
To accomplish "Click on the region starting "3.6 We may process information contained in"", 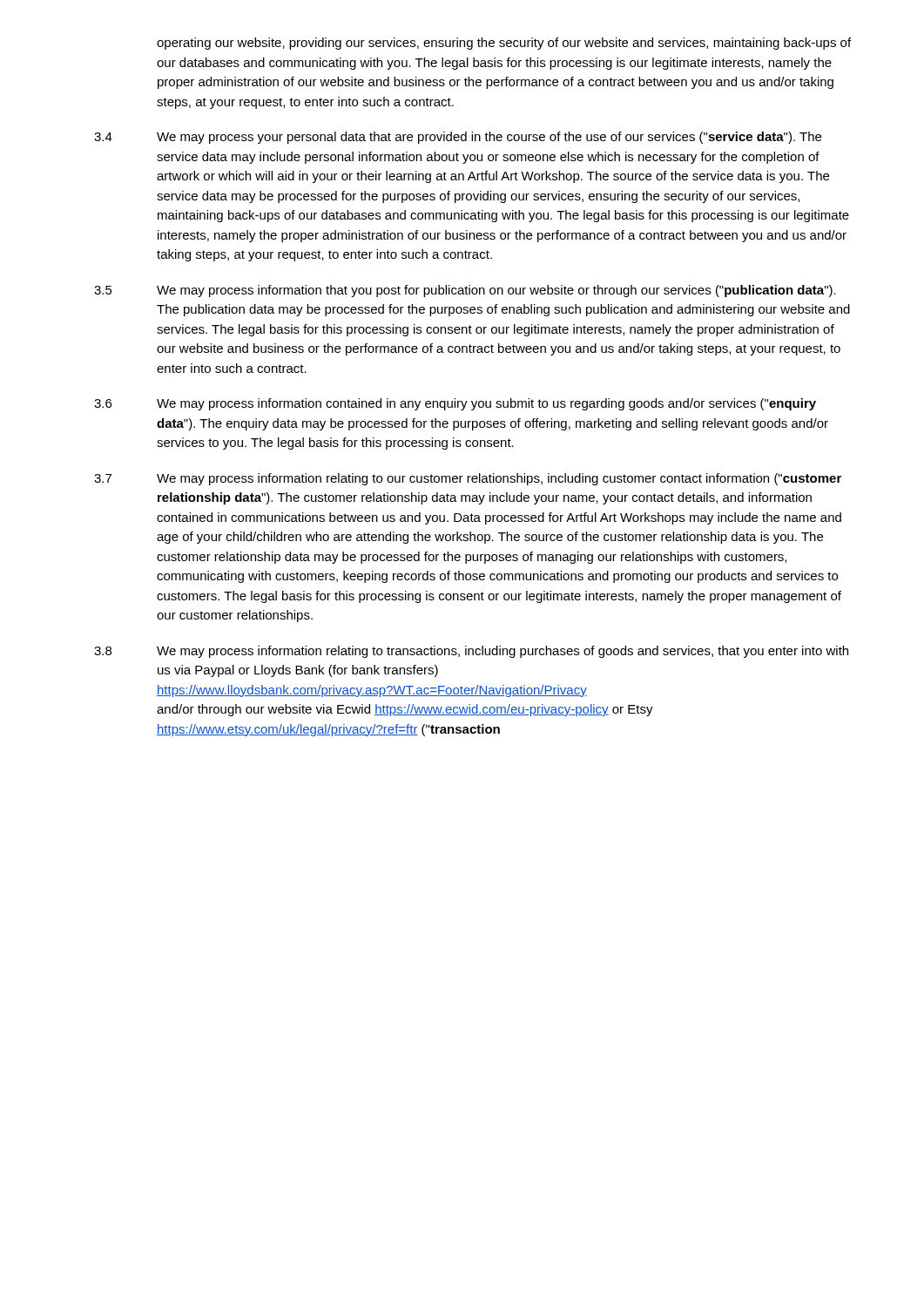I will tap(474, 423).
